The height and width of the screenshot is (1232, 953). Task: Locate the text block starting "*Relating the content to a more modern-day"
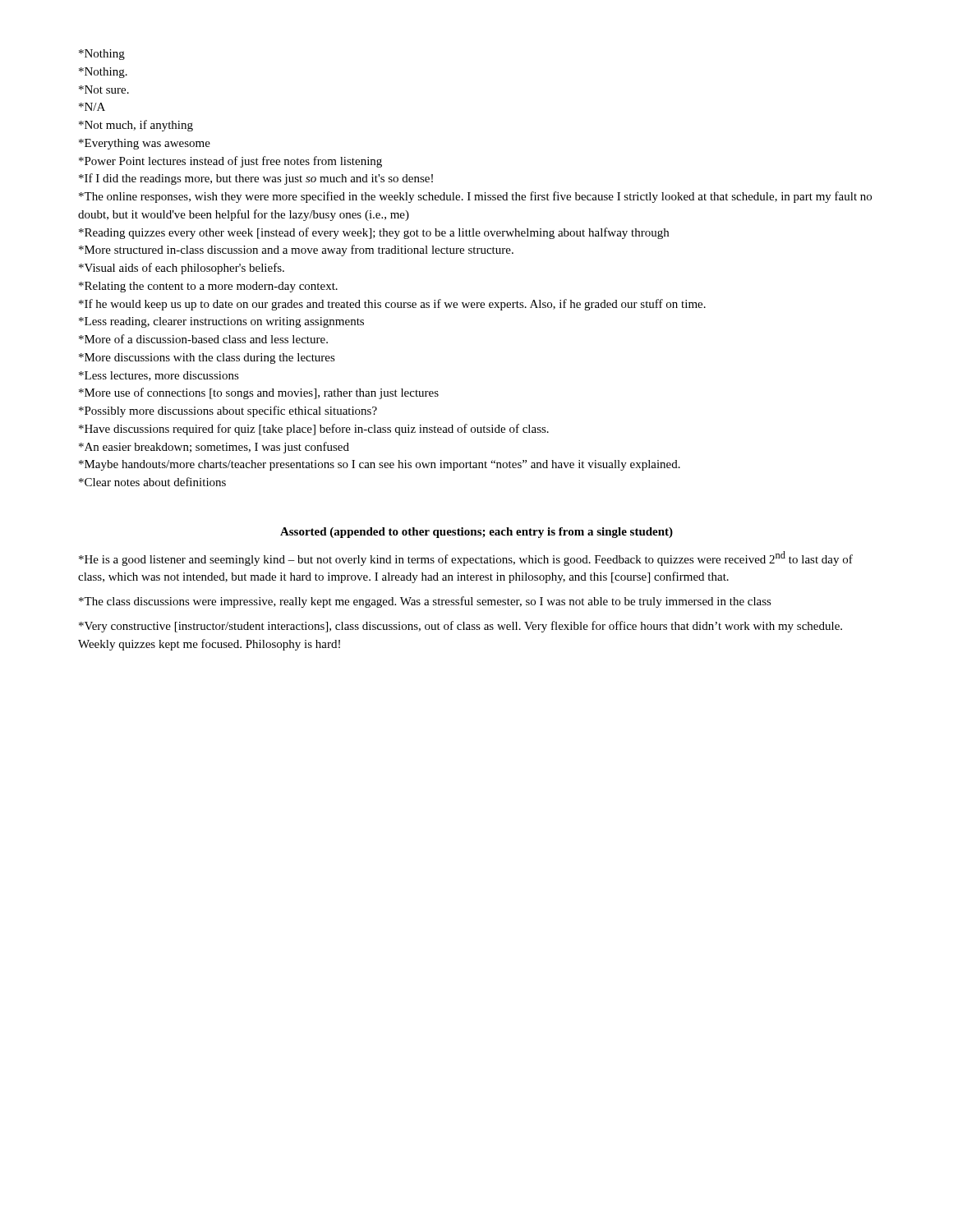208,286
